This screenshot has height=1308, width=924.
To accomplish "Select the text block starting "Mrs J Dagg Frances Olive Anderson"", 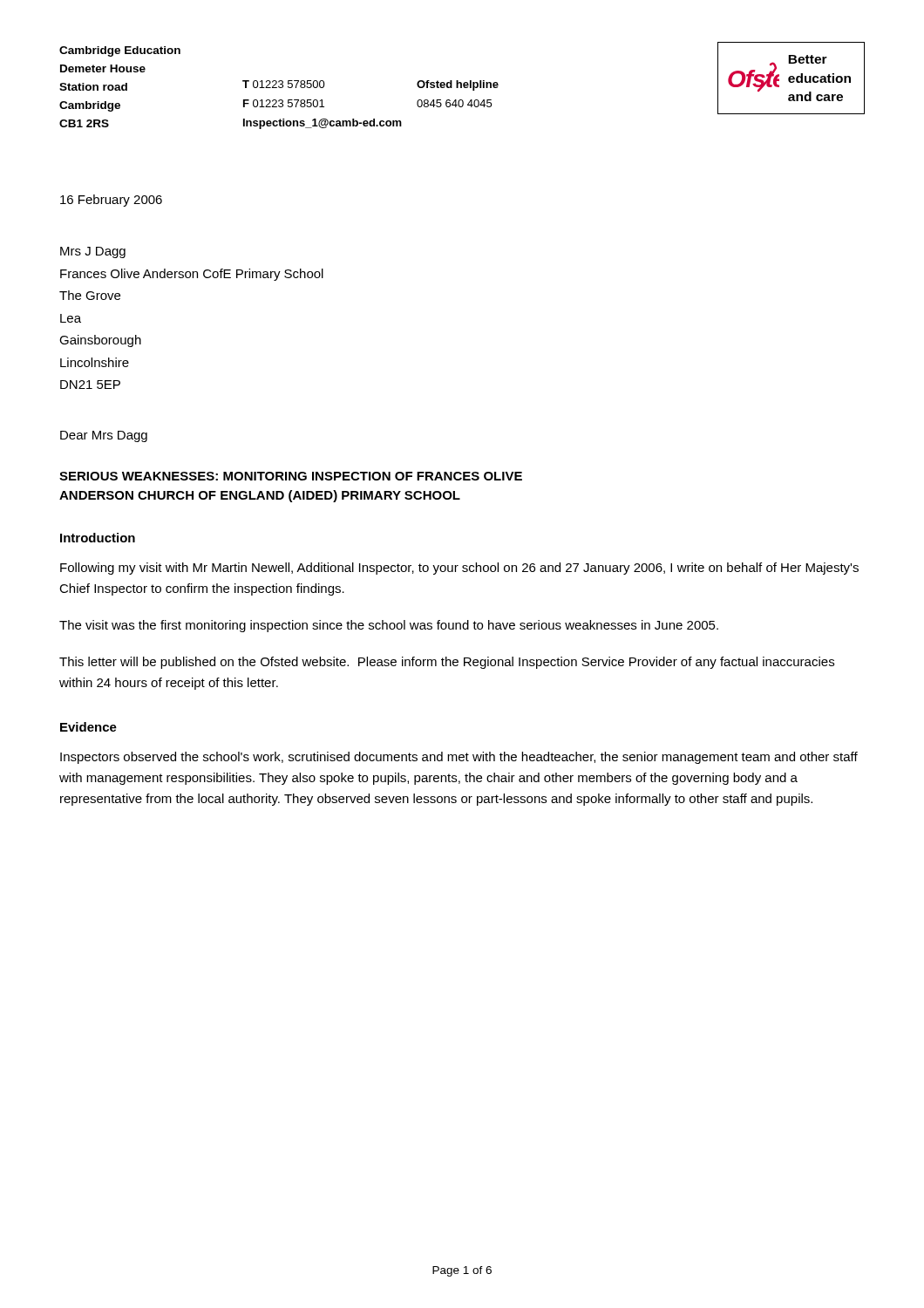I will point(93,252).
